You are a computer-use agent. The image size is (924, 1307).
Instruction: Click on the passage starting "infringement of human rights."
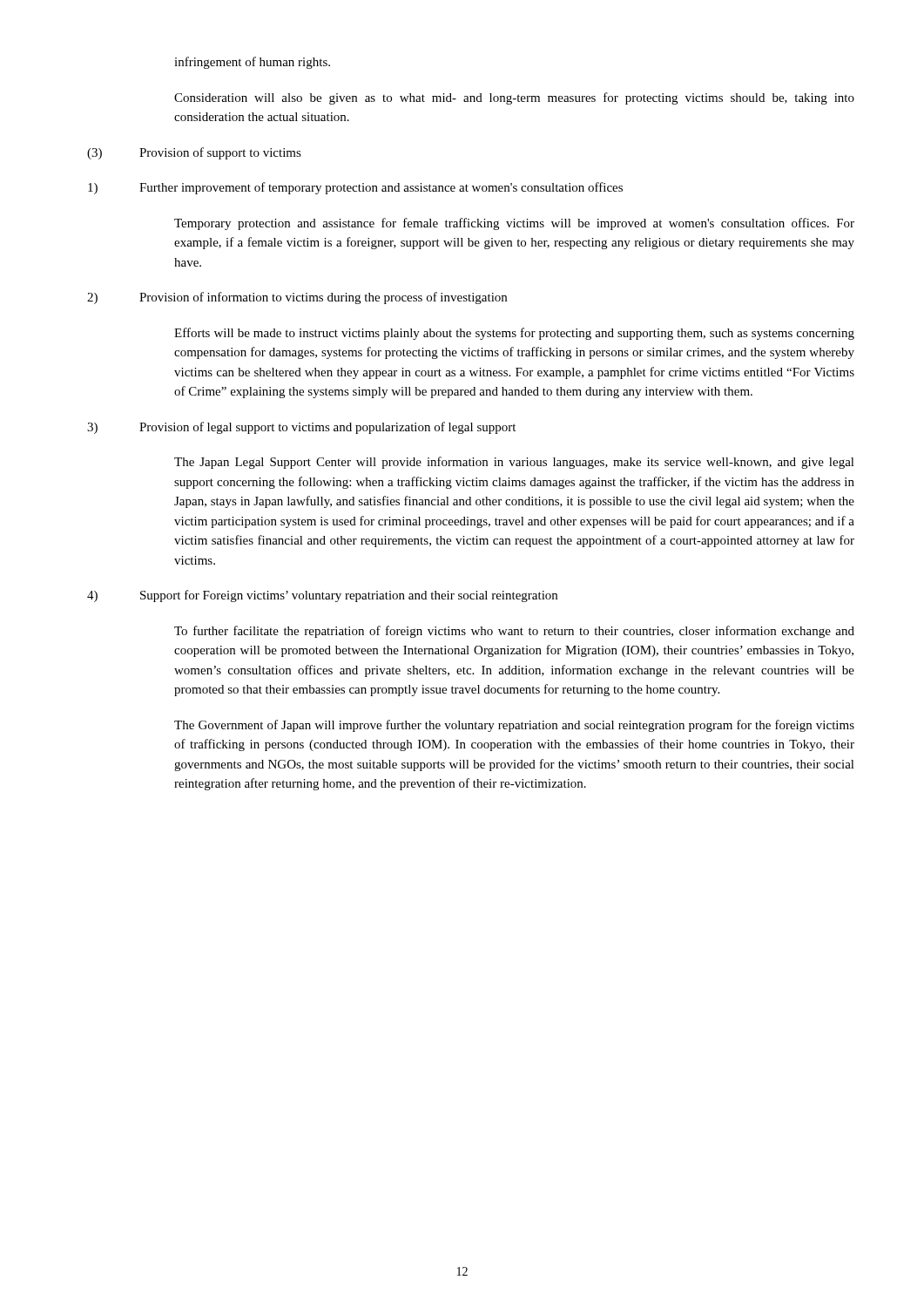253,62
